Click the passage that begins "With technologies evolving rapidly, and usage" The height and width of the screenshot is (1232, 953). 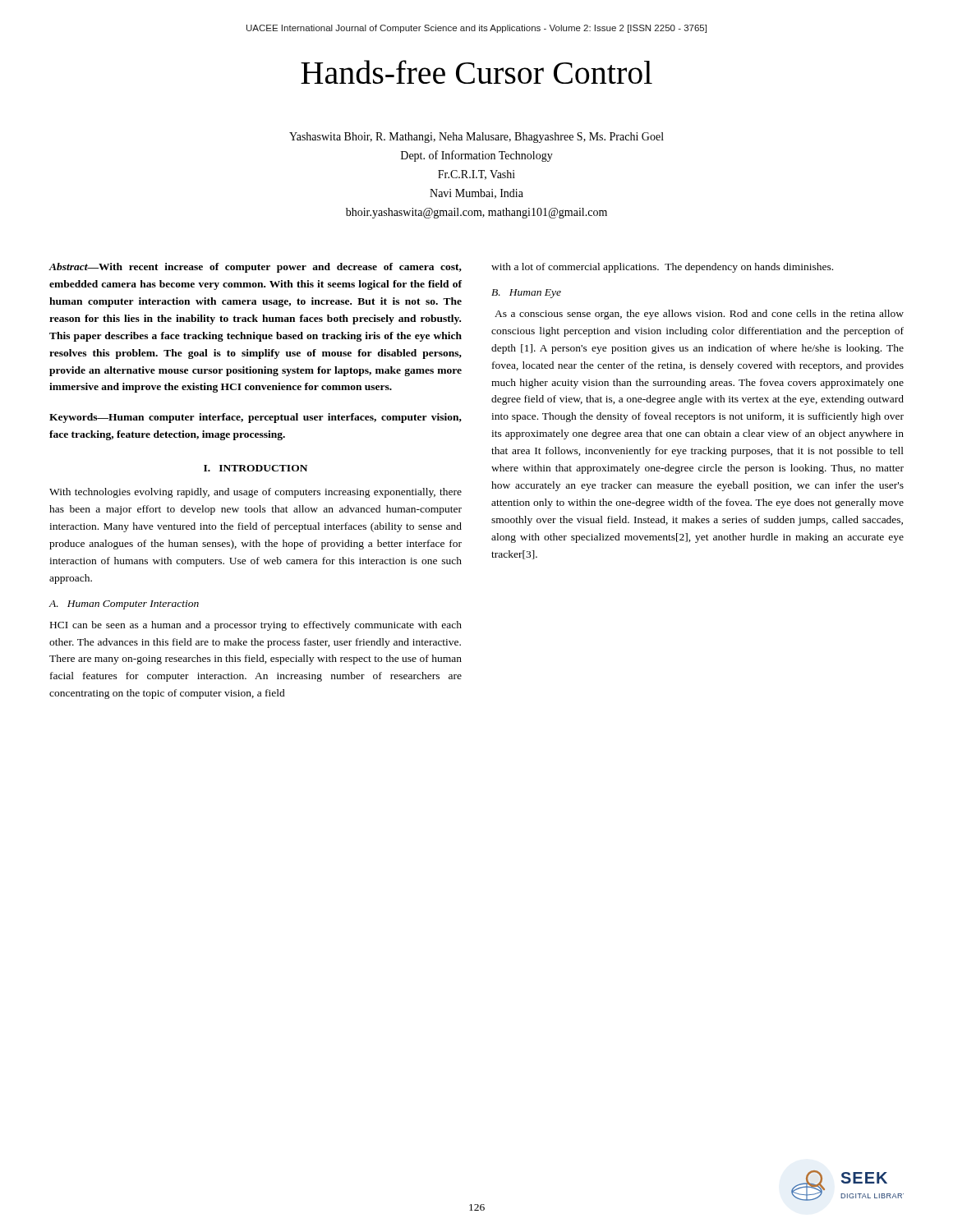point(255,535)
